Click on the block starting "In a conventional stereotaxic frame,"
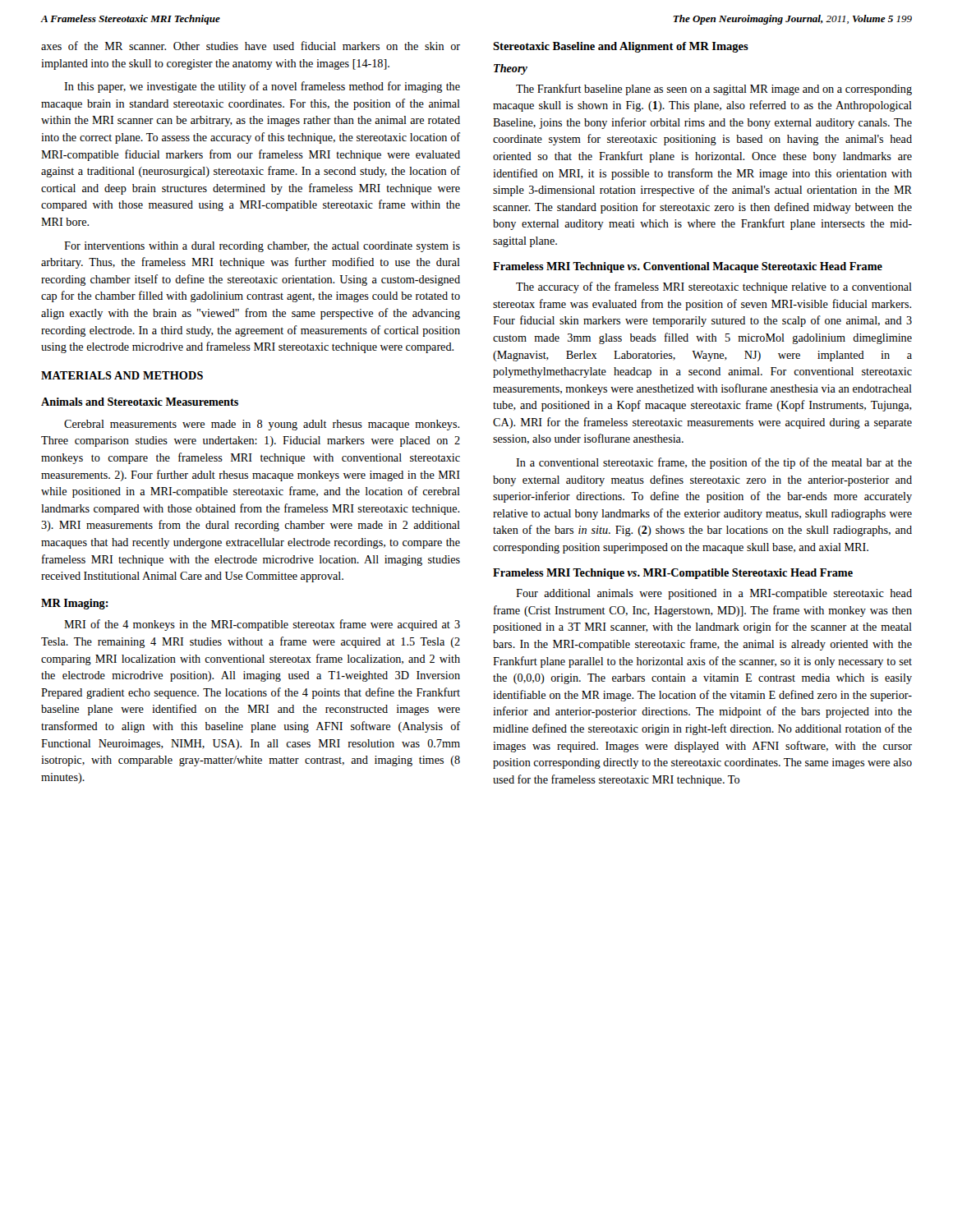Viewport: 953px width, 1232px height. coord(702,505)
